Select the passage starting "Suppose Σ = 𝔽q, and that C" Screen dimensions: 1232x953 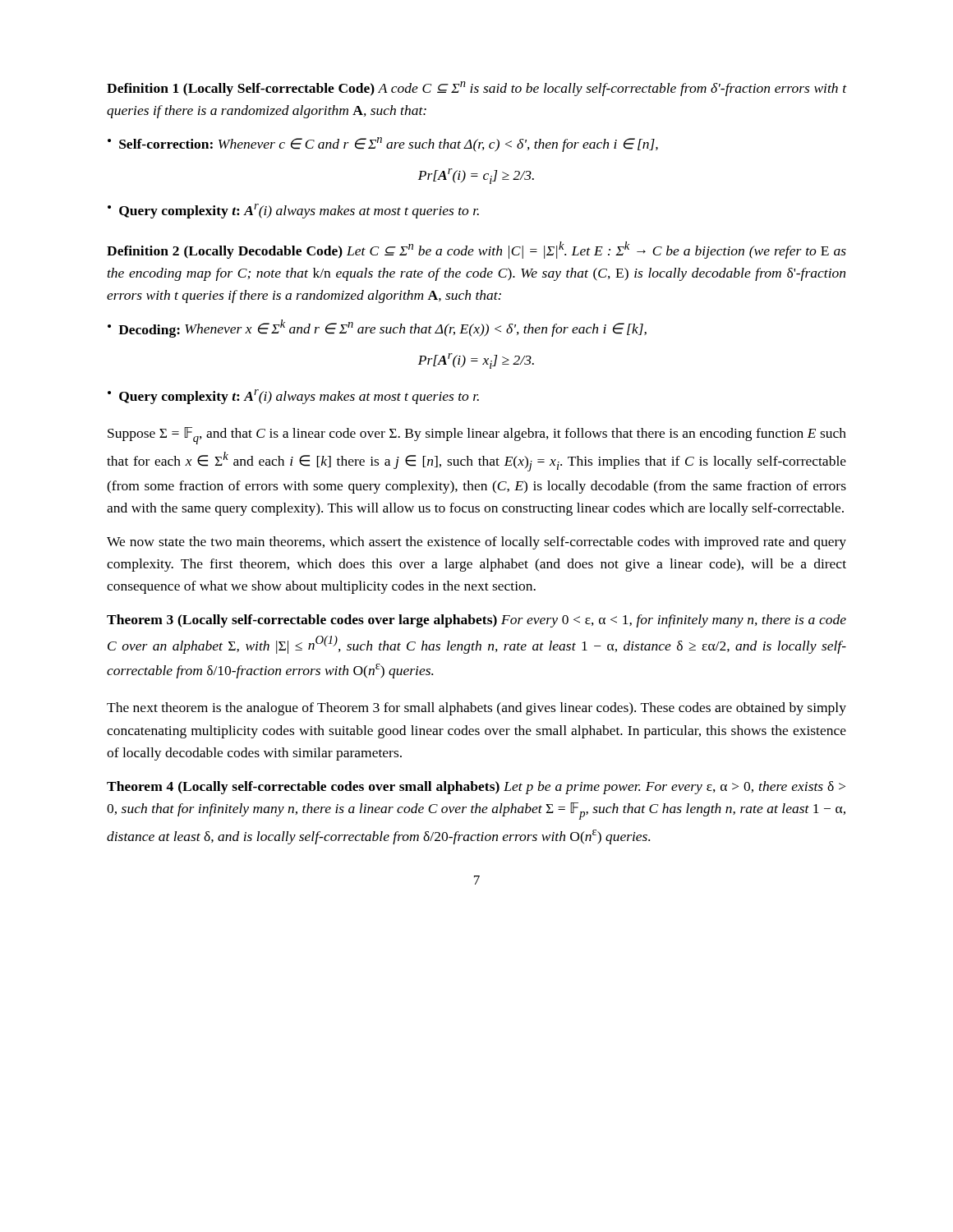point(476,471)
